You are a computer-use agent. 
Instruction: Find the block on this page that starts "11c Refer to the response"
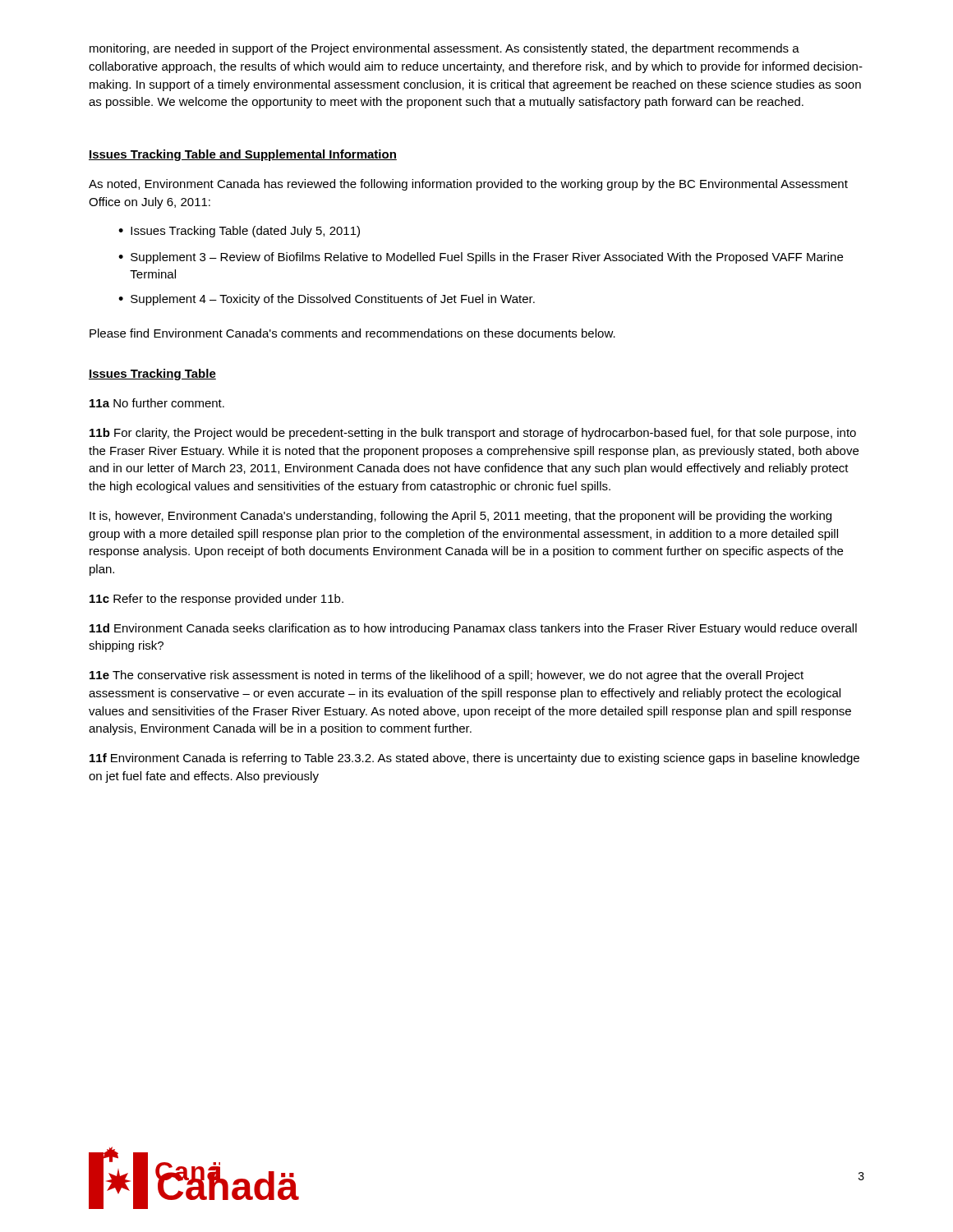coord(217,598)
